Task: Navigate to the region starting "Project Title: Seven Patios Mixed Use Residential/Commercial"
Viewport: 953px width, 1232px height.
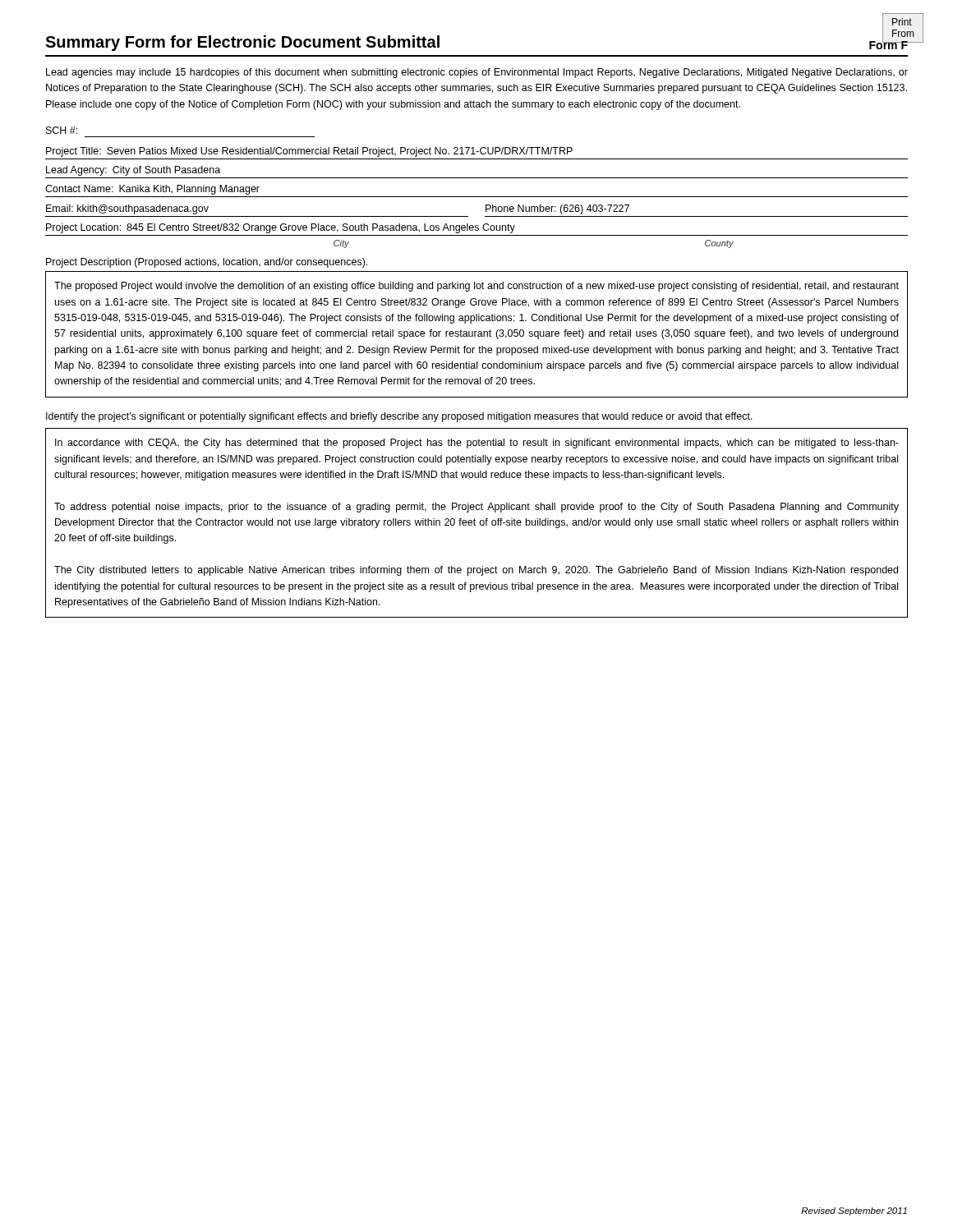Action: coord(476,151)
